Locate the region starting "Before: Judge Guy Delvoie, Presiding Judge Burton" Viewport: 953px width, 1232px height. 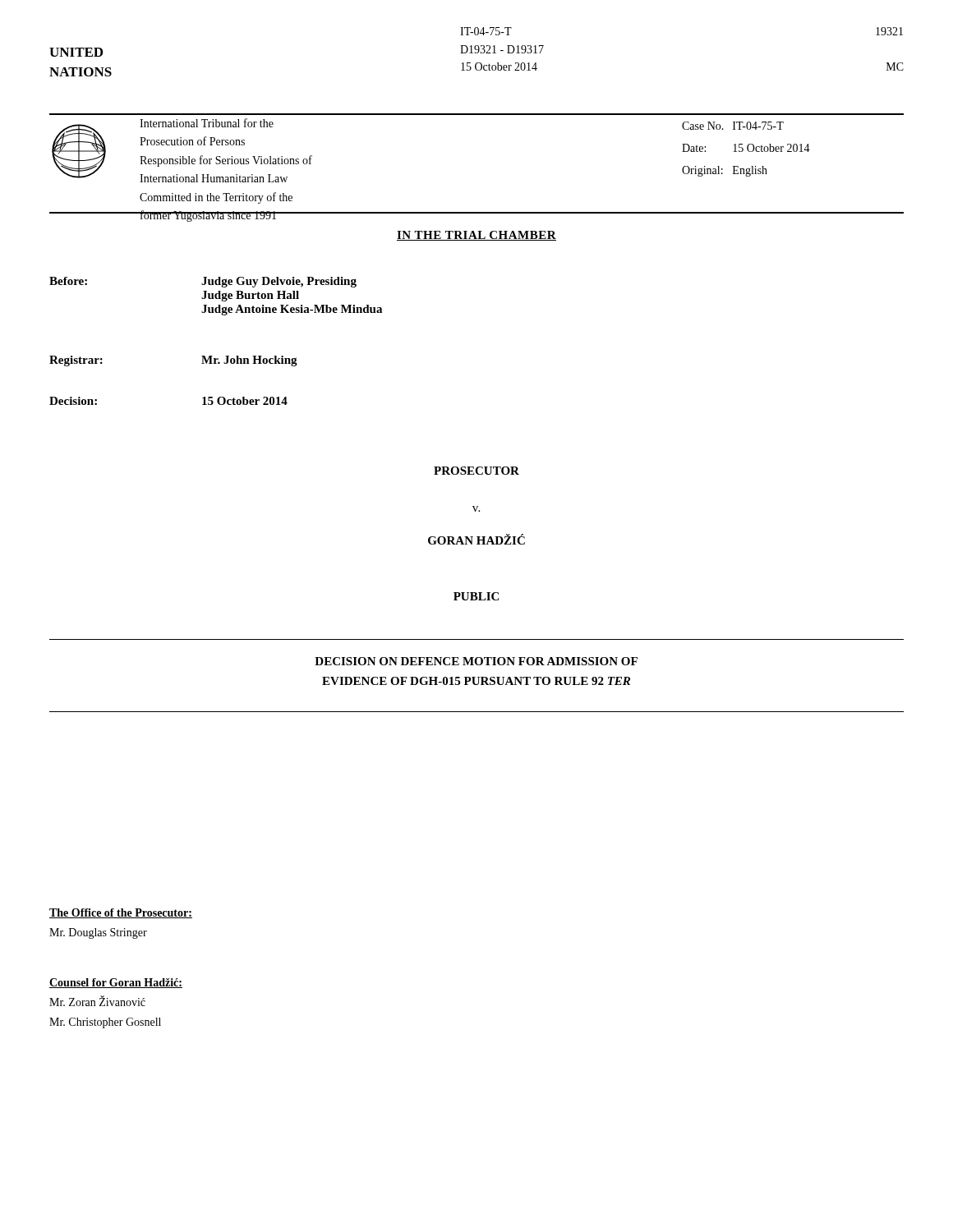(216, 295)
